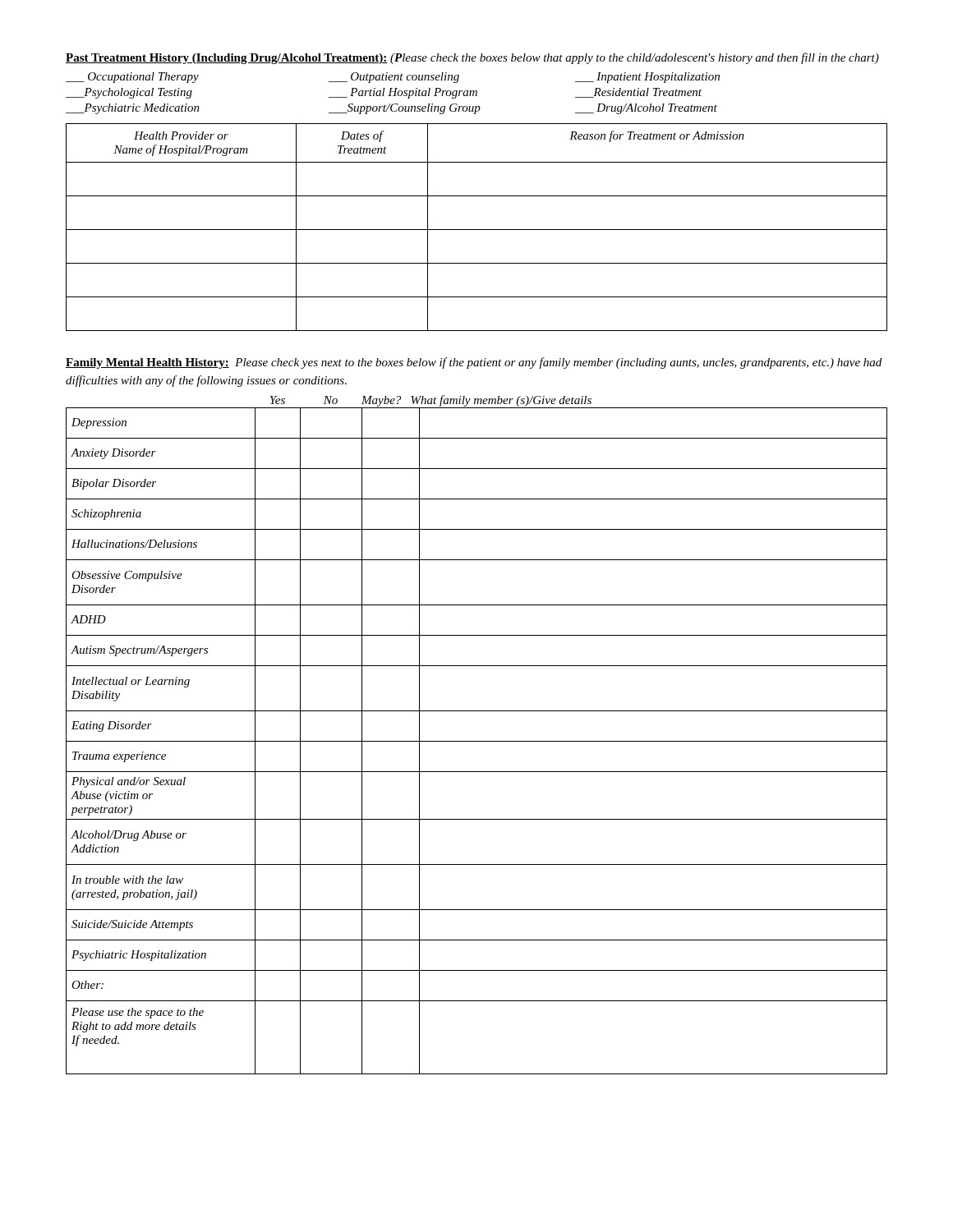
Task: Click the passage that begins "___ Occupational Therapy ___ Outpatient"
Action: point(444,77)
